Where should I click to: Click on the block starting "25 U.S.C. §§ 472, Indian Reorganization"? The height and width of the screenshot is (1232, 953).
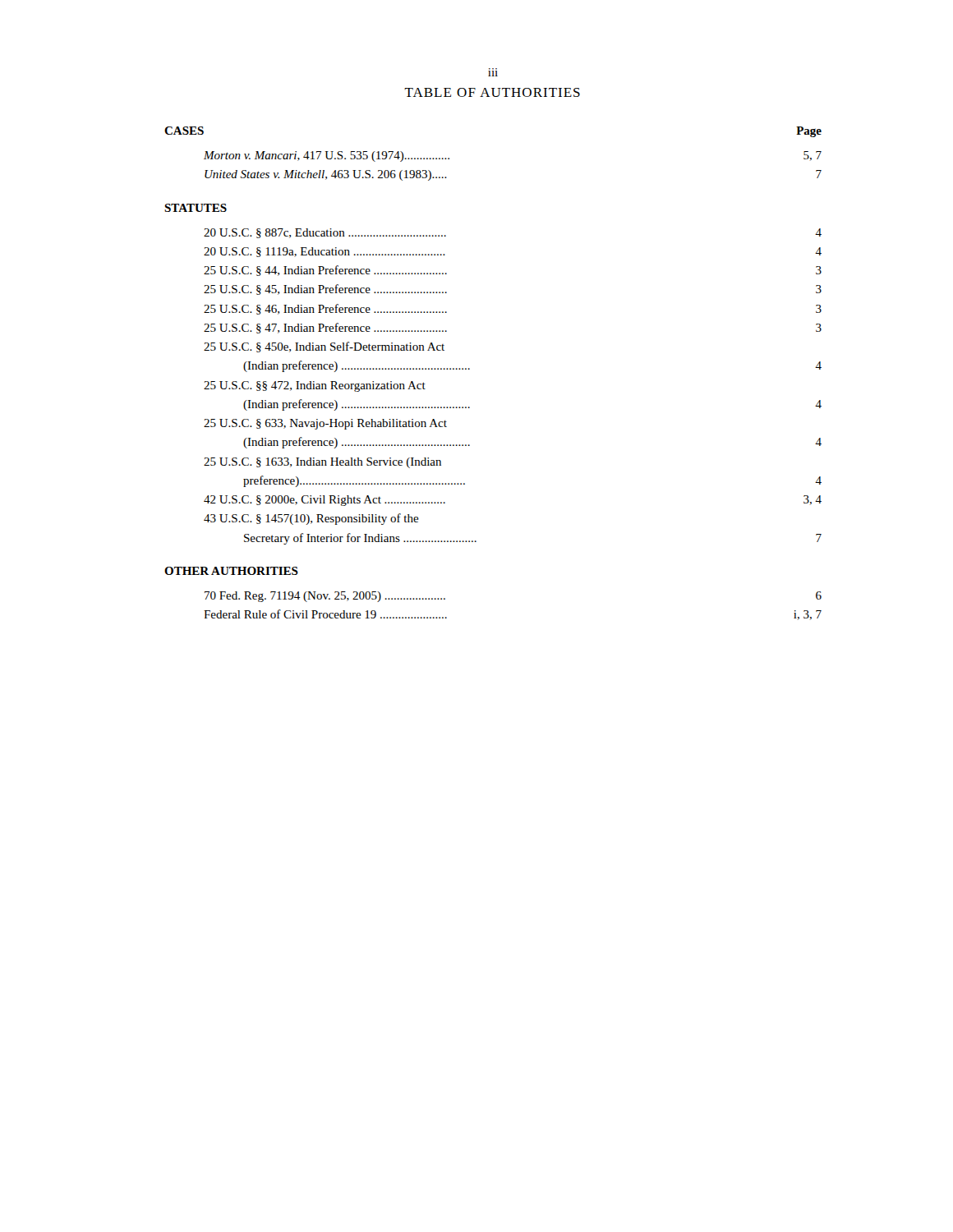(x=315, y=386)
